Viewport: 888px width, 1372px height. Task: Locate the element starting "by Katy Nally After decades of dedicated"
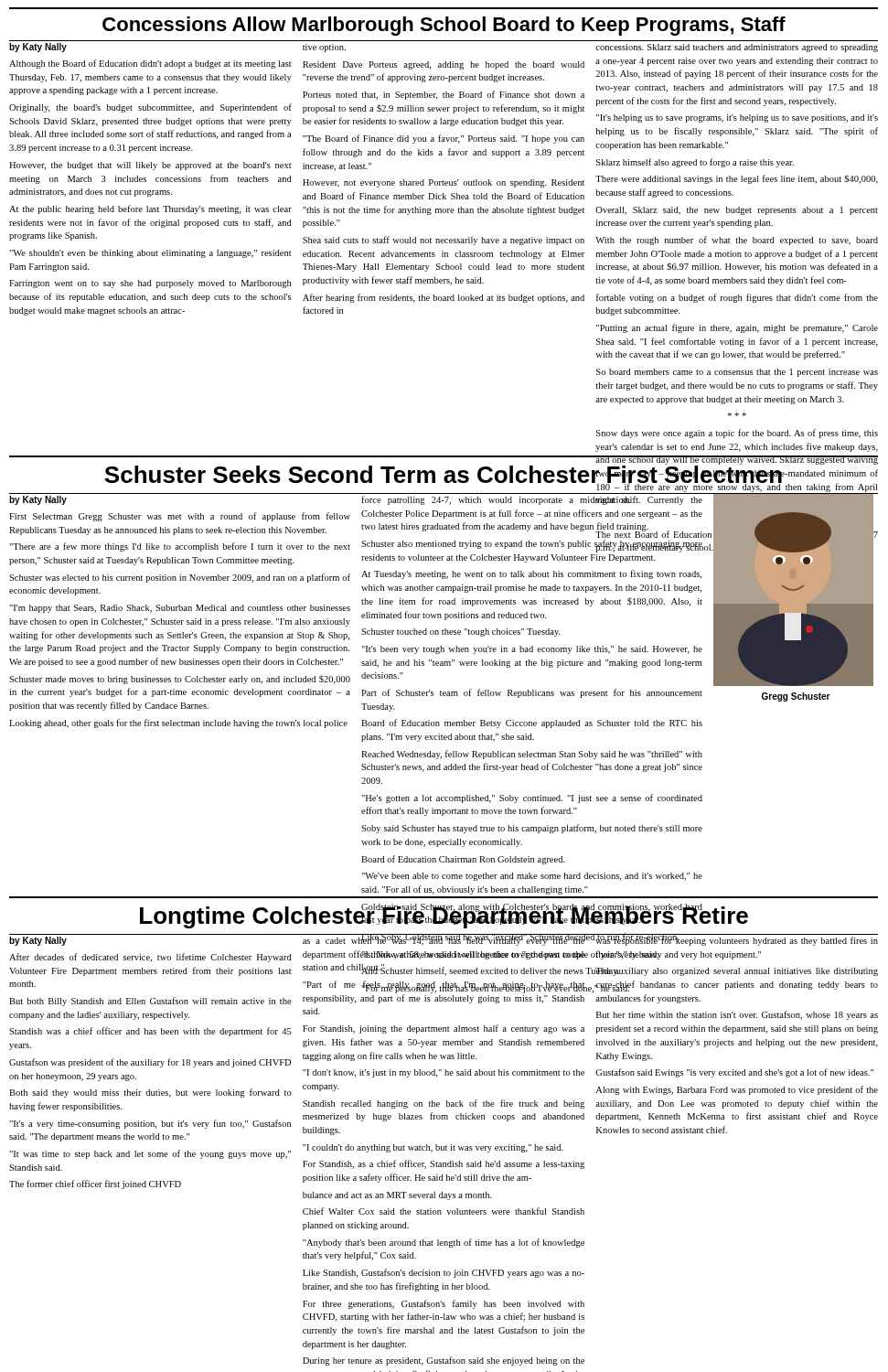[150, 1063]
